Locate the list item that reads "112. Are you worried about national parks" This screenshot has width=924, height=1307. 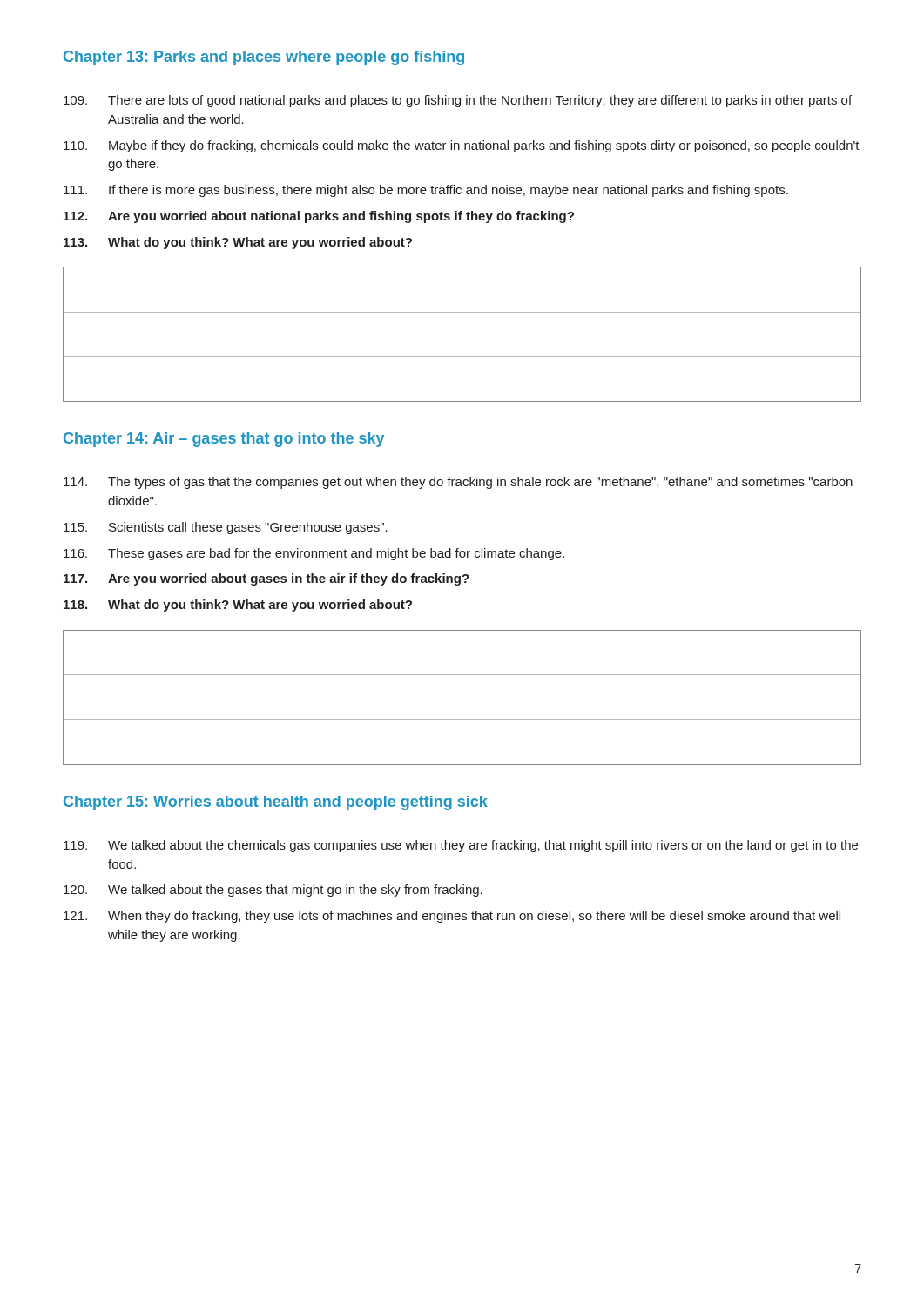(462, 216)
